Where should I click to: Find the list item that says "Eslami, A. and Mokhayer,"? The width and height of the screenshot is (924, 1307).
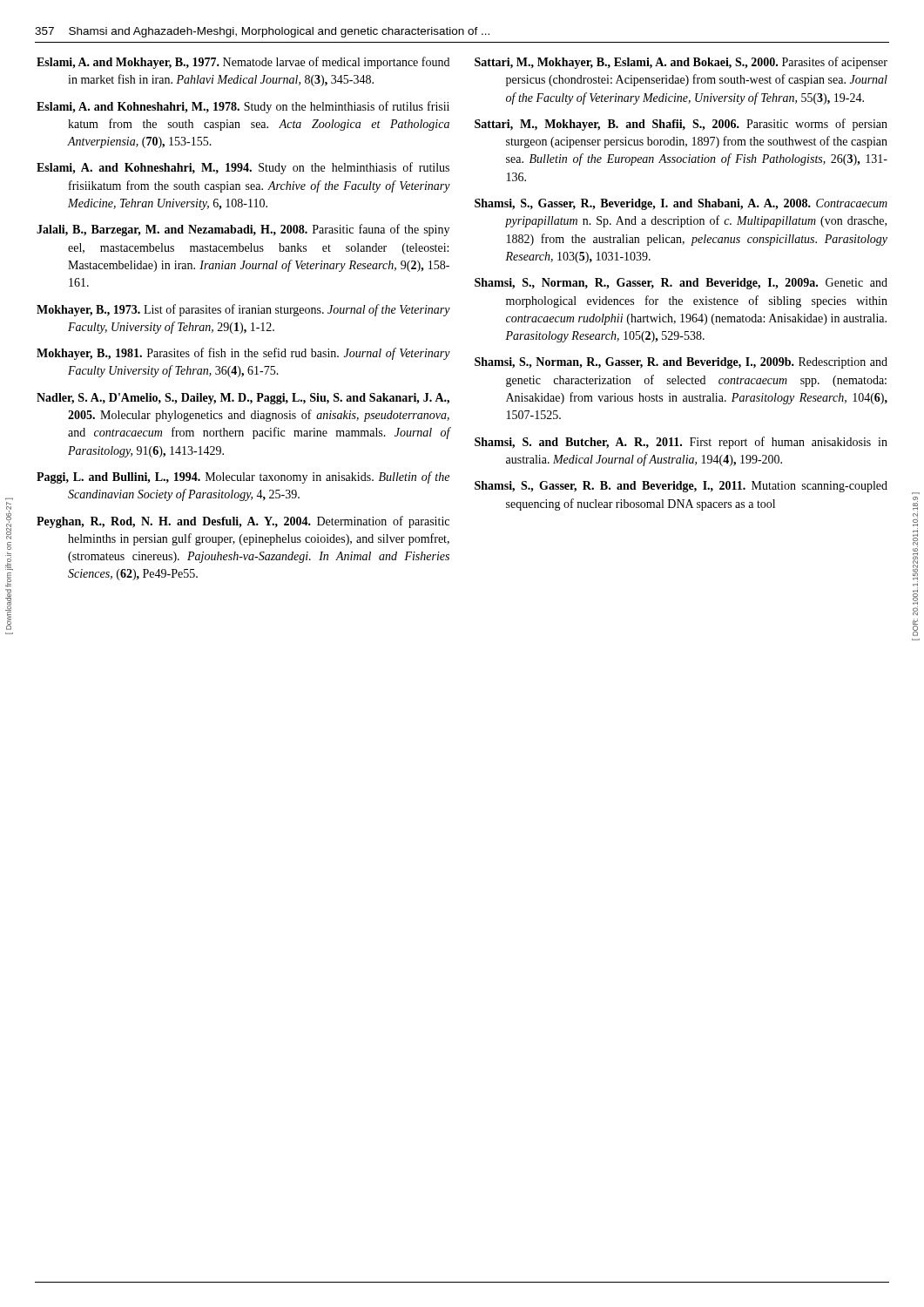coord(243,71)
